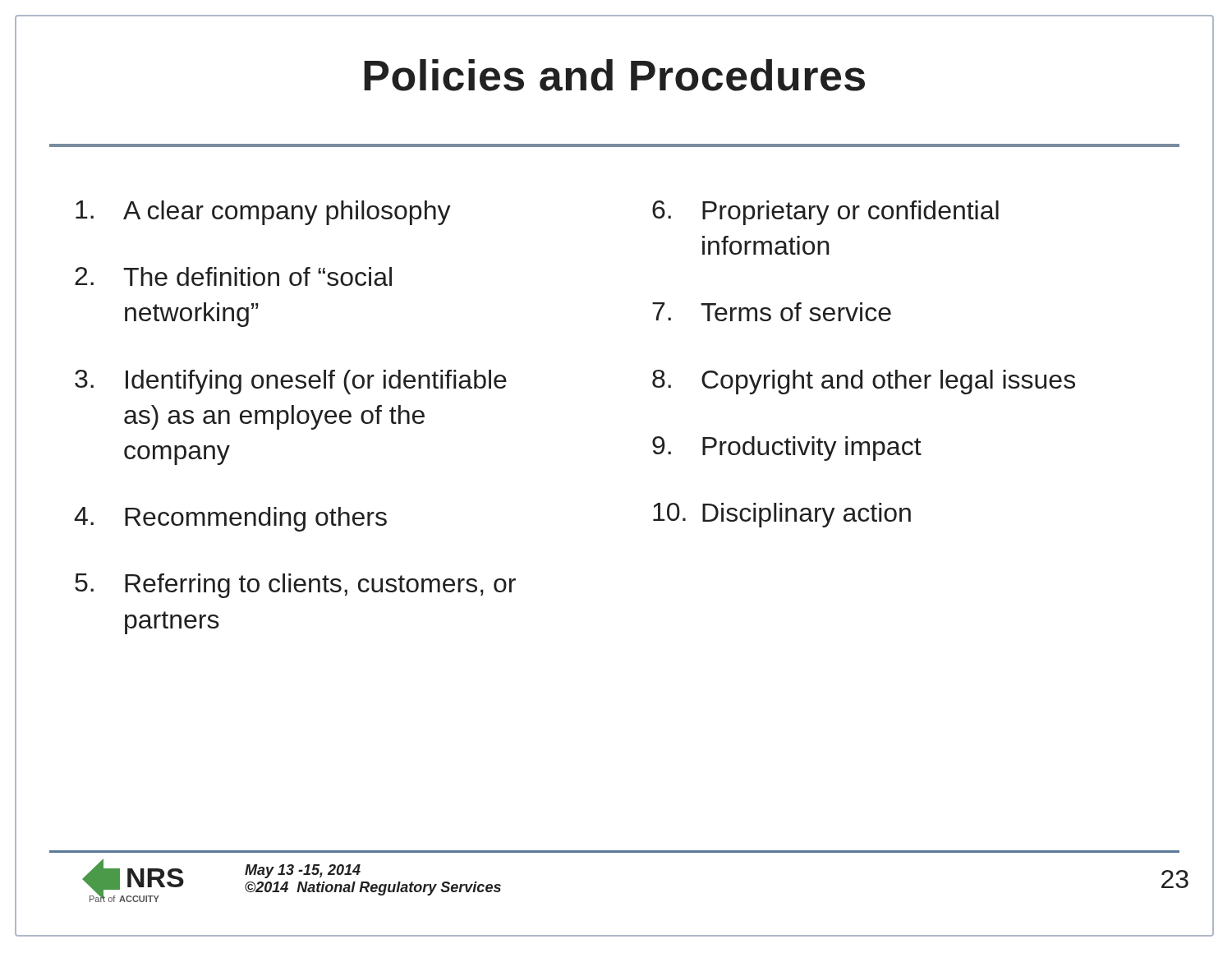Point to the region starting "2. The definition of"

pos(234,295)
